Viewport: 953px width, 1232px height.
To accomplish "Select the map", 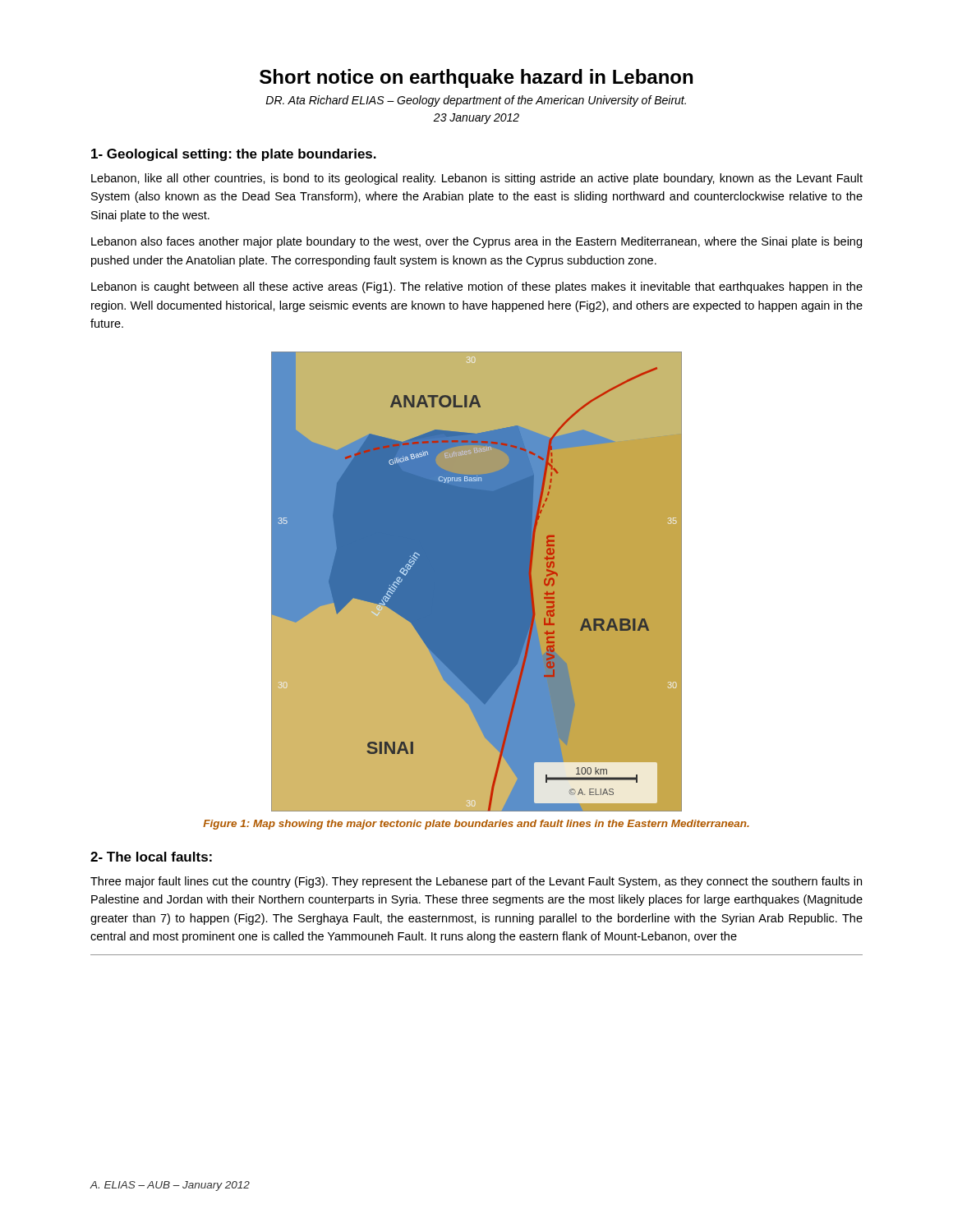I will pyautogui.click(x=476, y=583).
